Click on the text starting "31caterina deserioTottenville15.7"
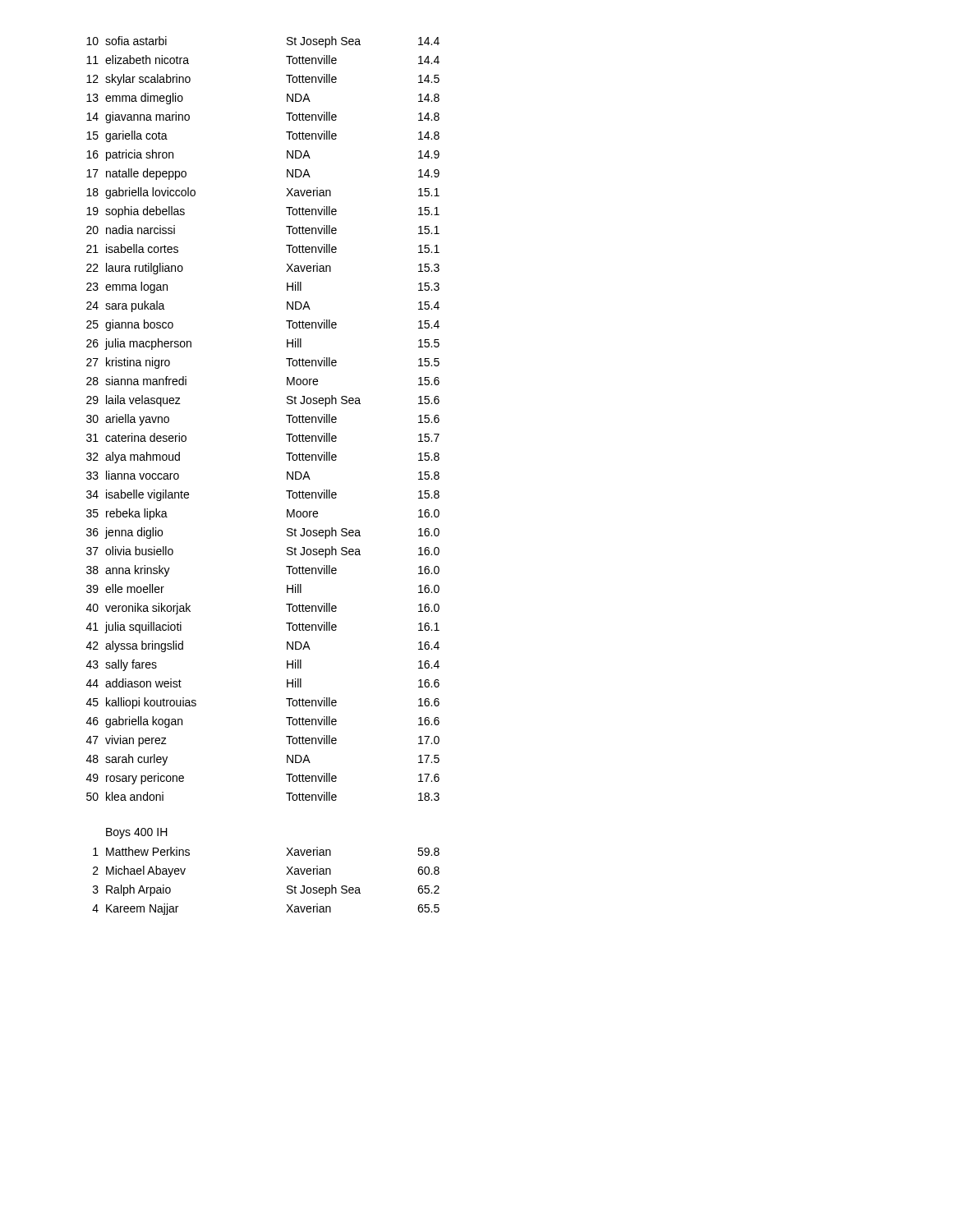Image resolution: width=953 pixels, height=1232 pixels. tap(135, 437)
